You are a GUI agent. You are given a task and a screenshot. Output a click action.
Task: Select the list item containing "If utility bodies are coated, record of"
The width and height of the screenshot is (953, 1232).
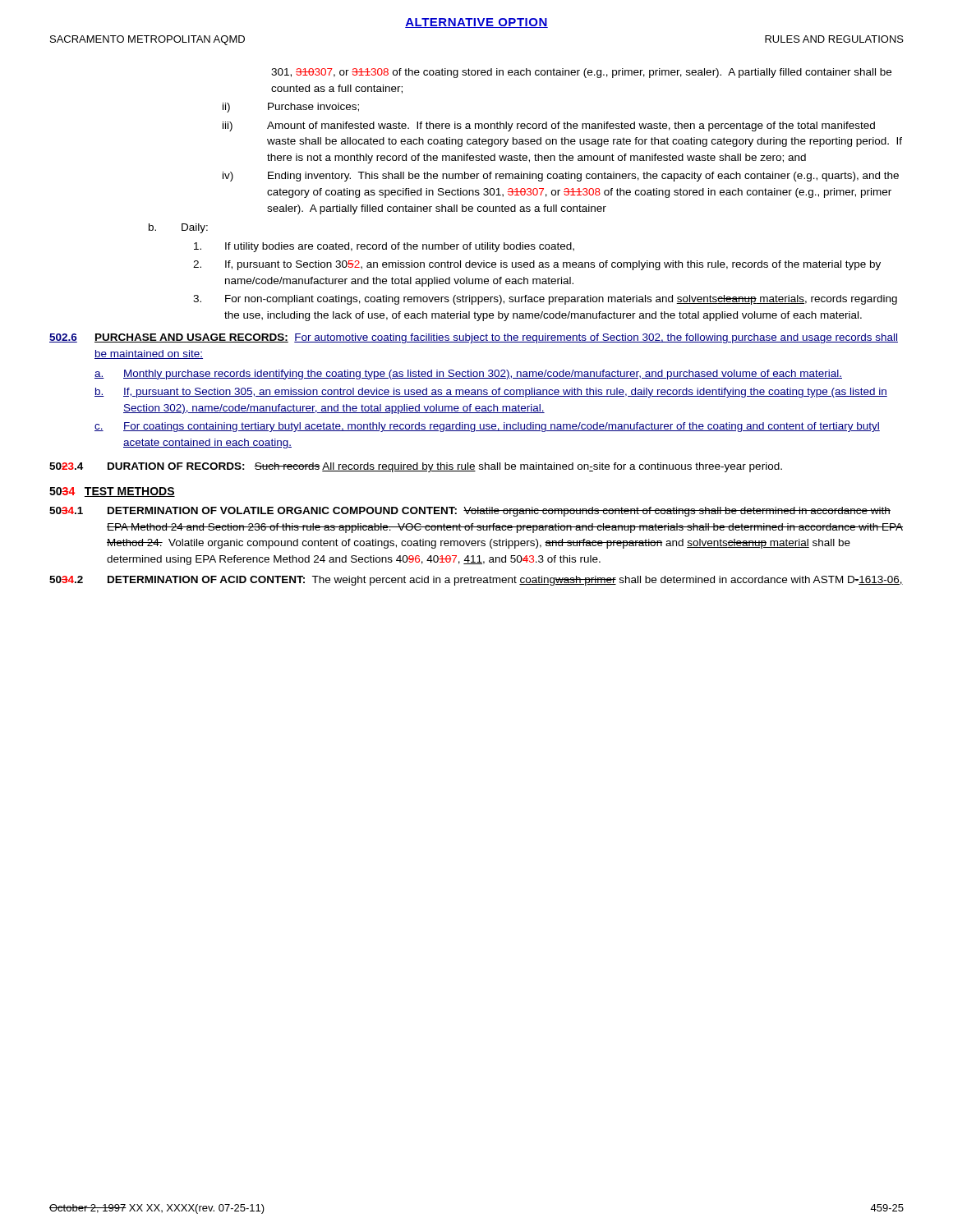pyautogui.click(x=476, y=246)
